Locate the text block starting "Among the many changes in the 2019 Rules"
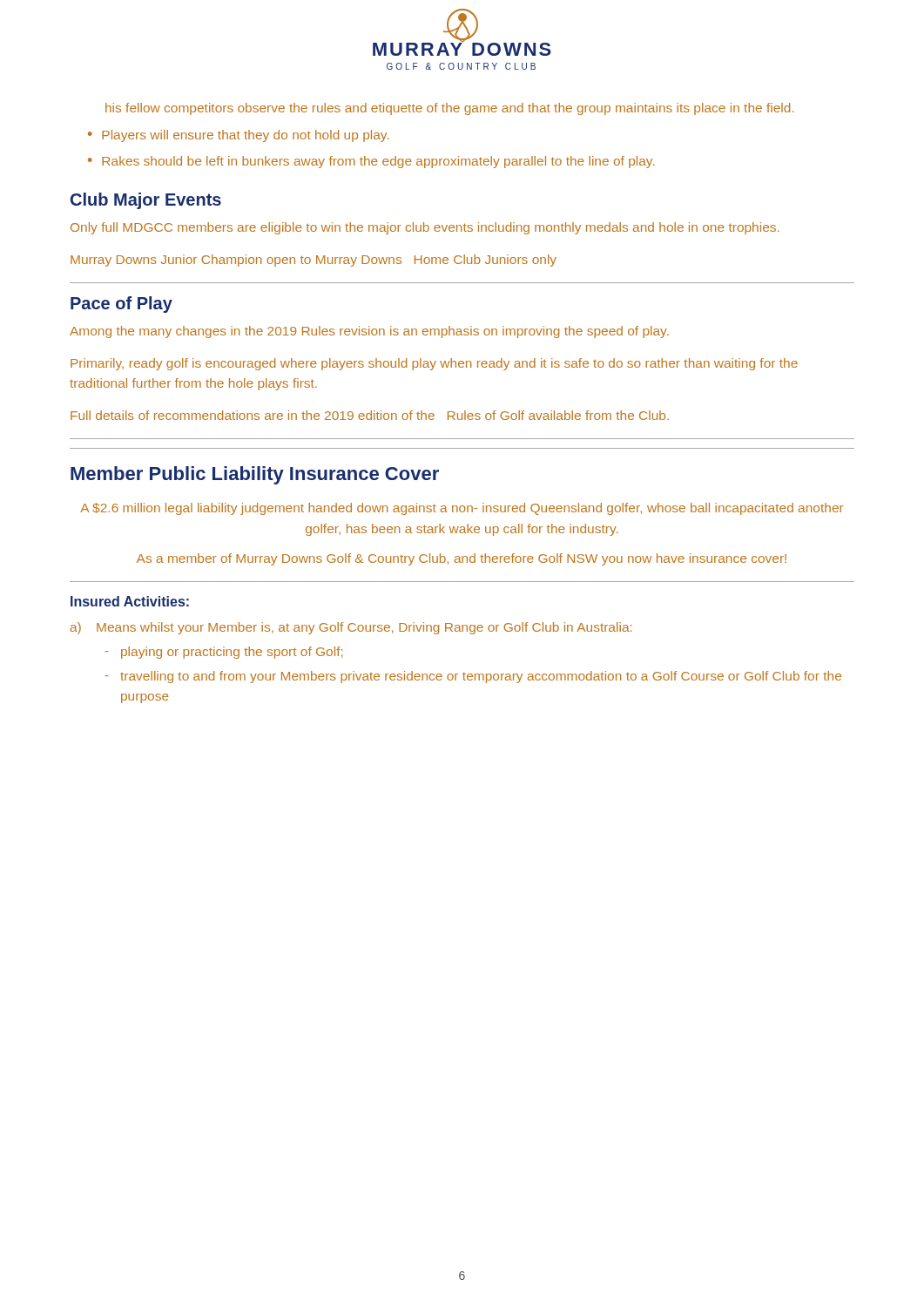The width and height of the screenshot is (924, 1307). tap(370, 330)
